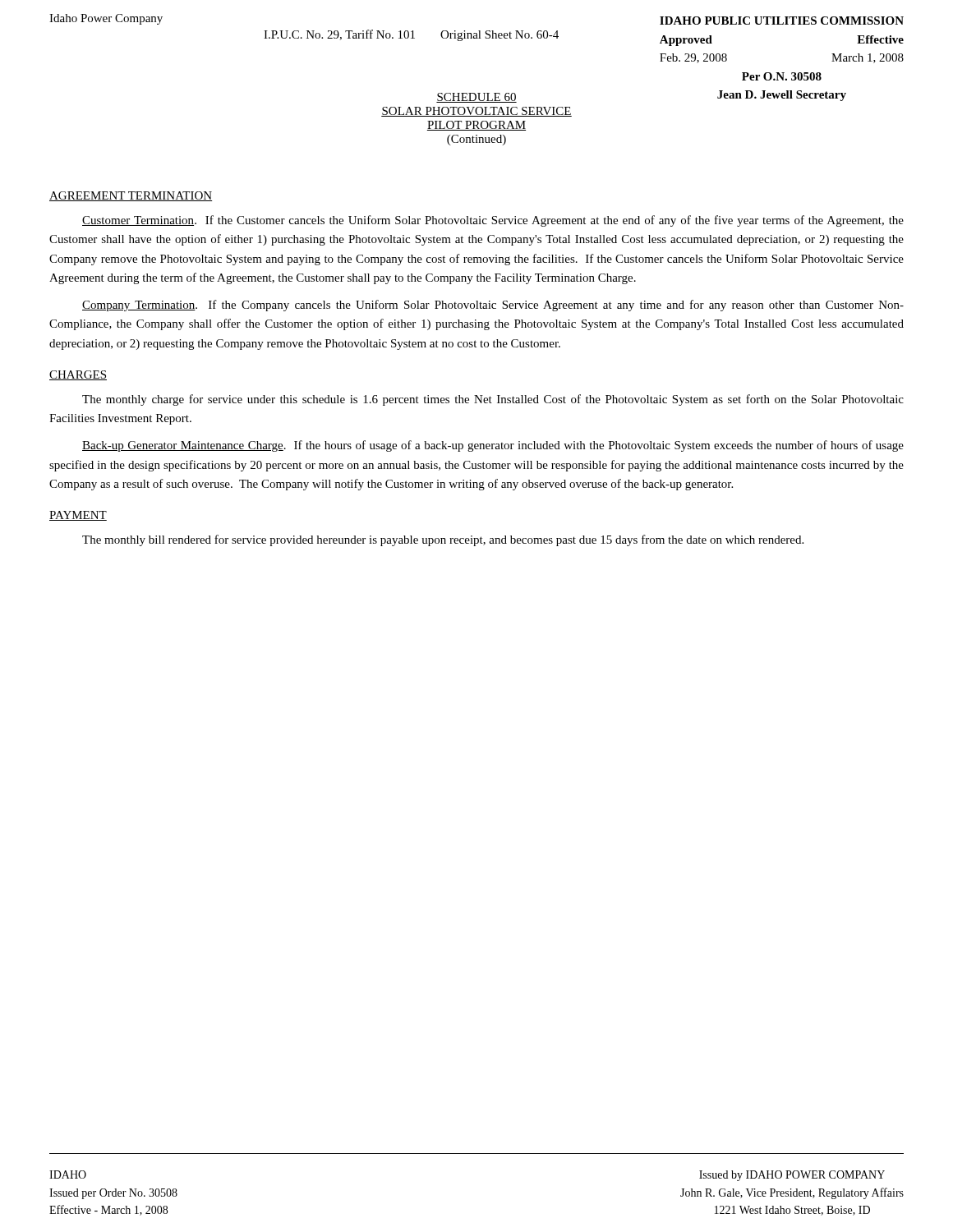Select the region starting "AGREEMENT TERMINATION"
The image size is (953, 1232).
[x=131, y=195]
